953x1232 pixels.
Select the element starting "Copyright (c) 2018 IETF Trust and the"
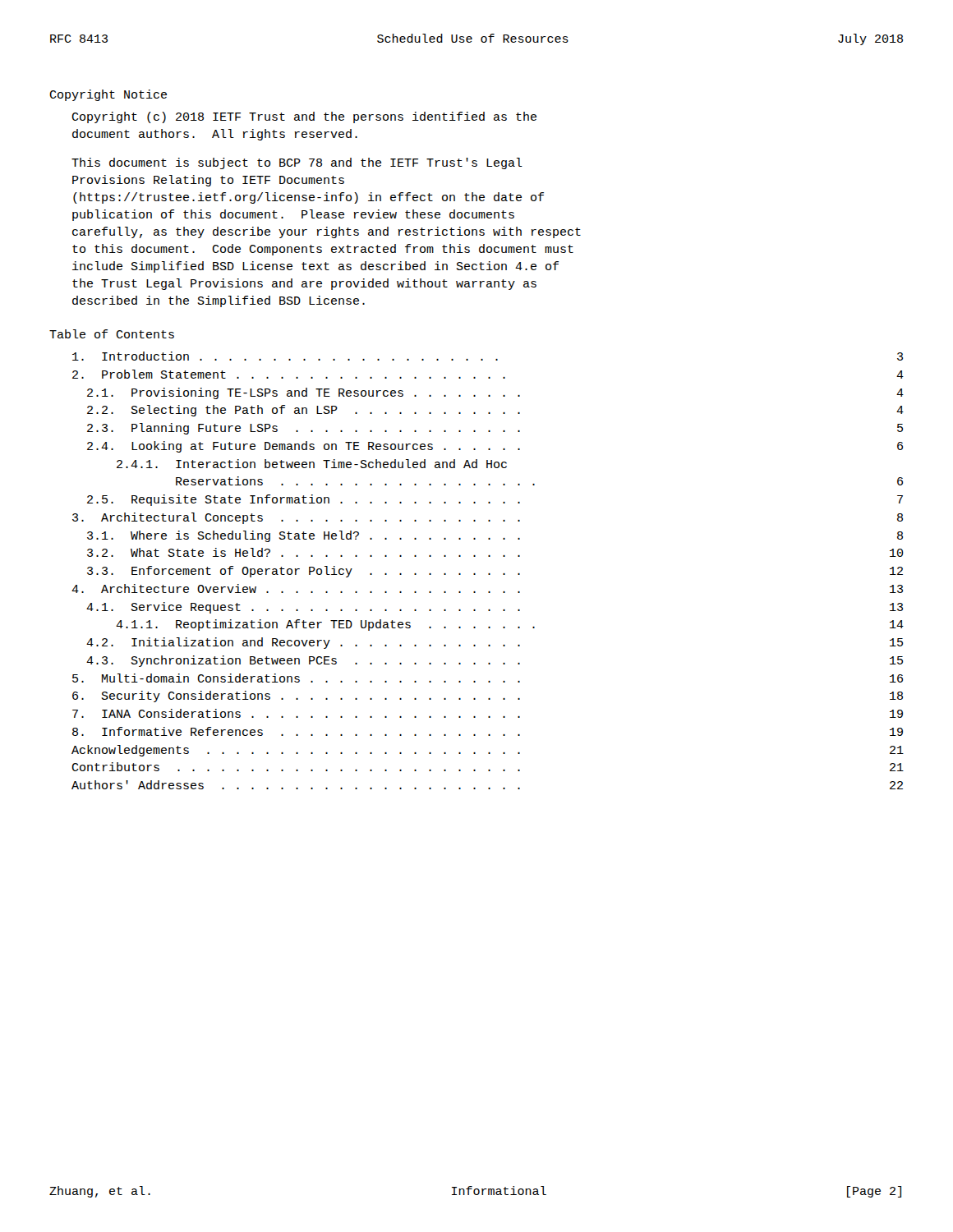tap(293, 126)
